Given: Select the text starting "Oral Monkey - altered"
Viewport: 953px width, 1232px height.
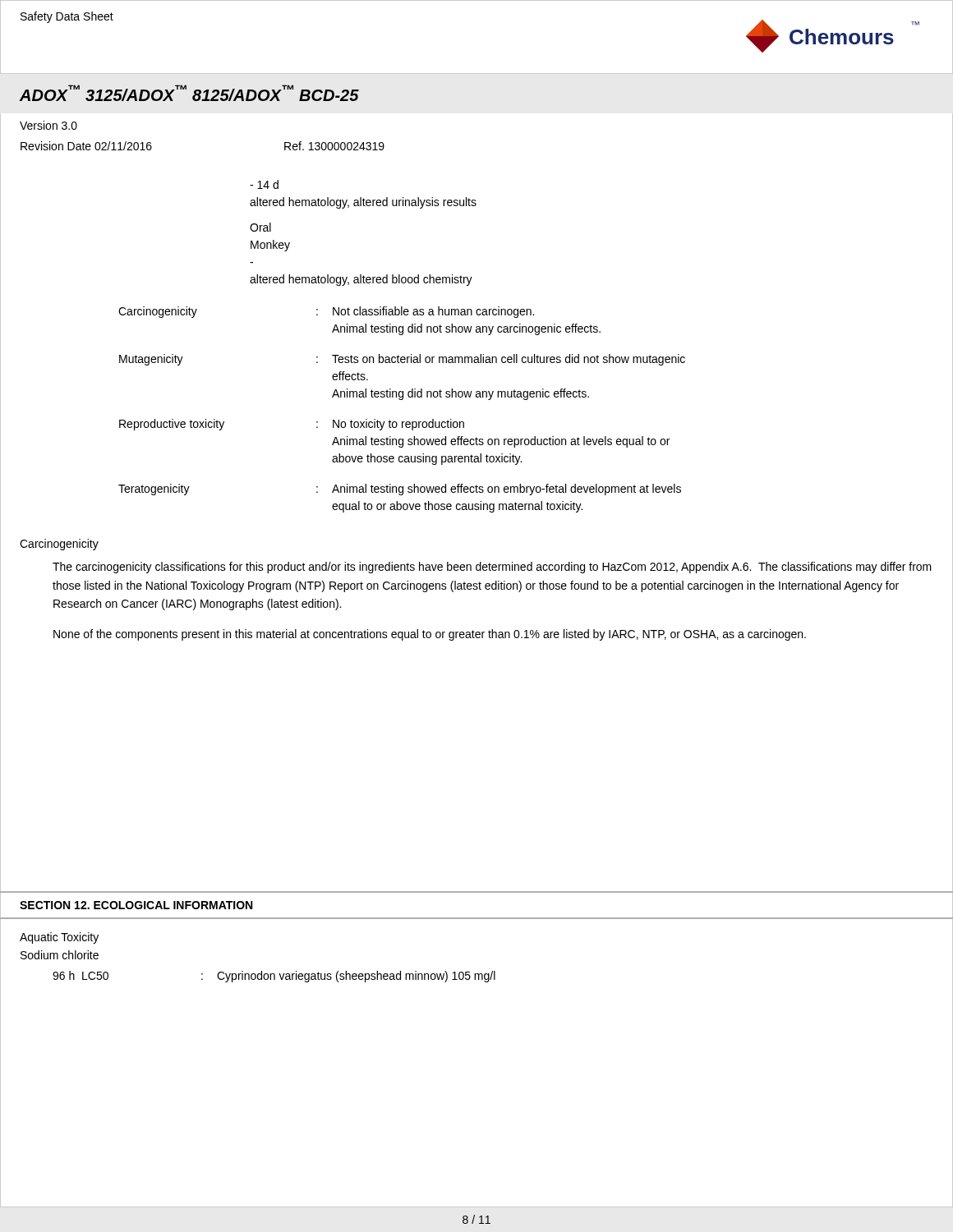Looking at the screenshot, I should (260, 227).
